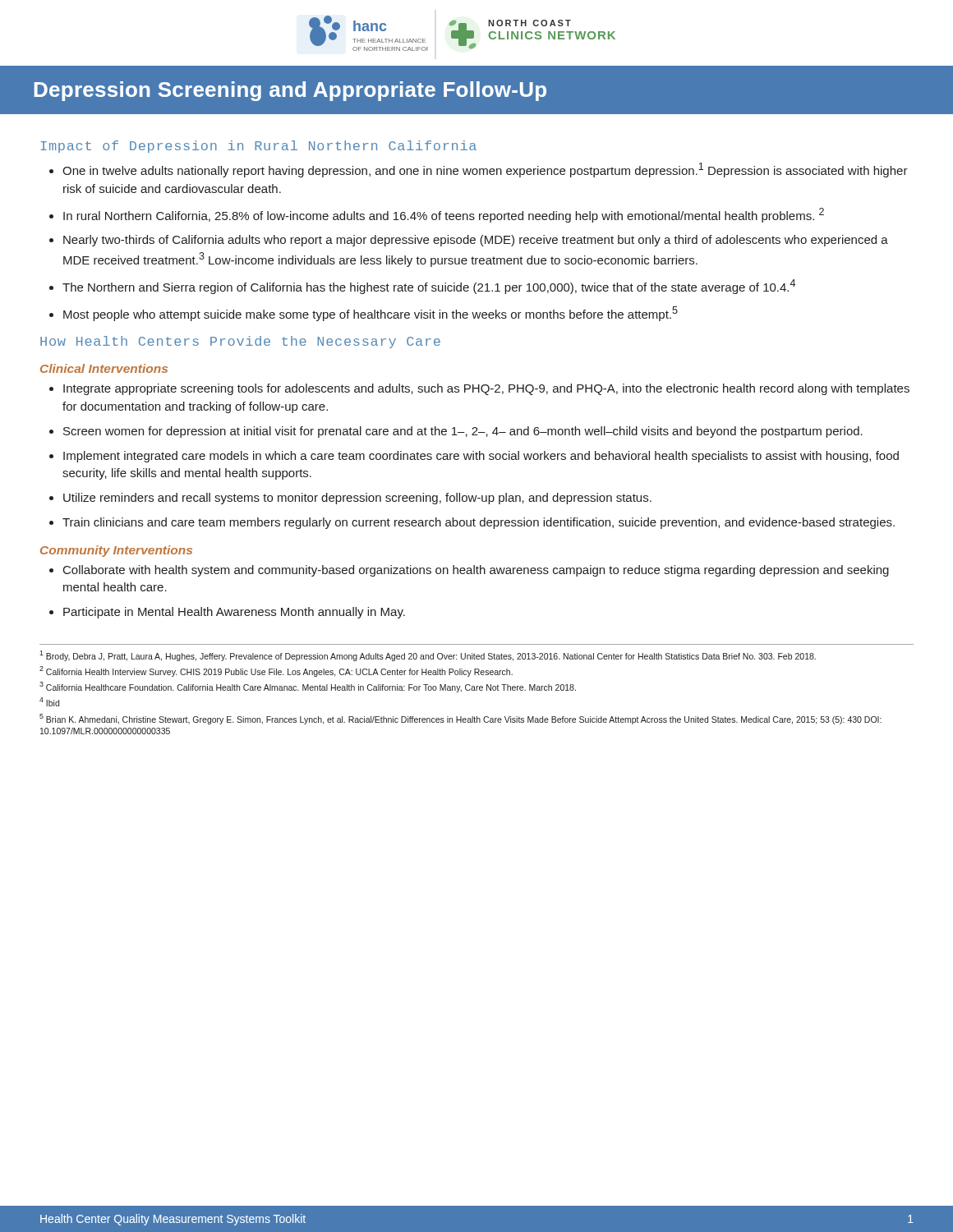
Task: Find the block on this page that starts "Most people who attempt suicide make"
Action: pyautogui.click(x=476, y=313)
